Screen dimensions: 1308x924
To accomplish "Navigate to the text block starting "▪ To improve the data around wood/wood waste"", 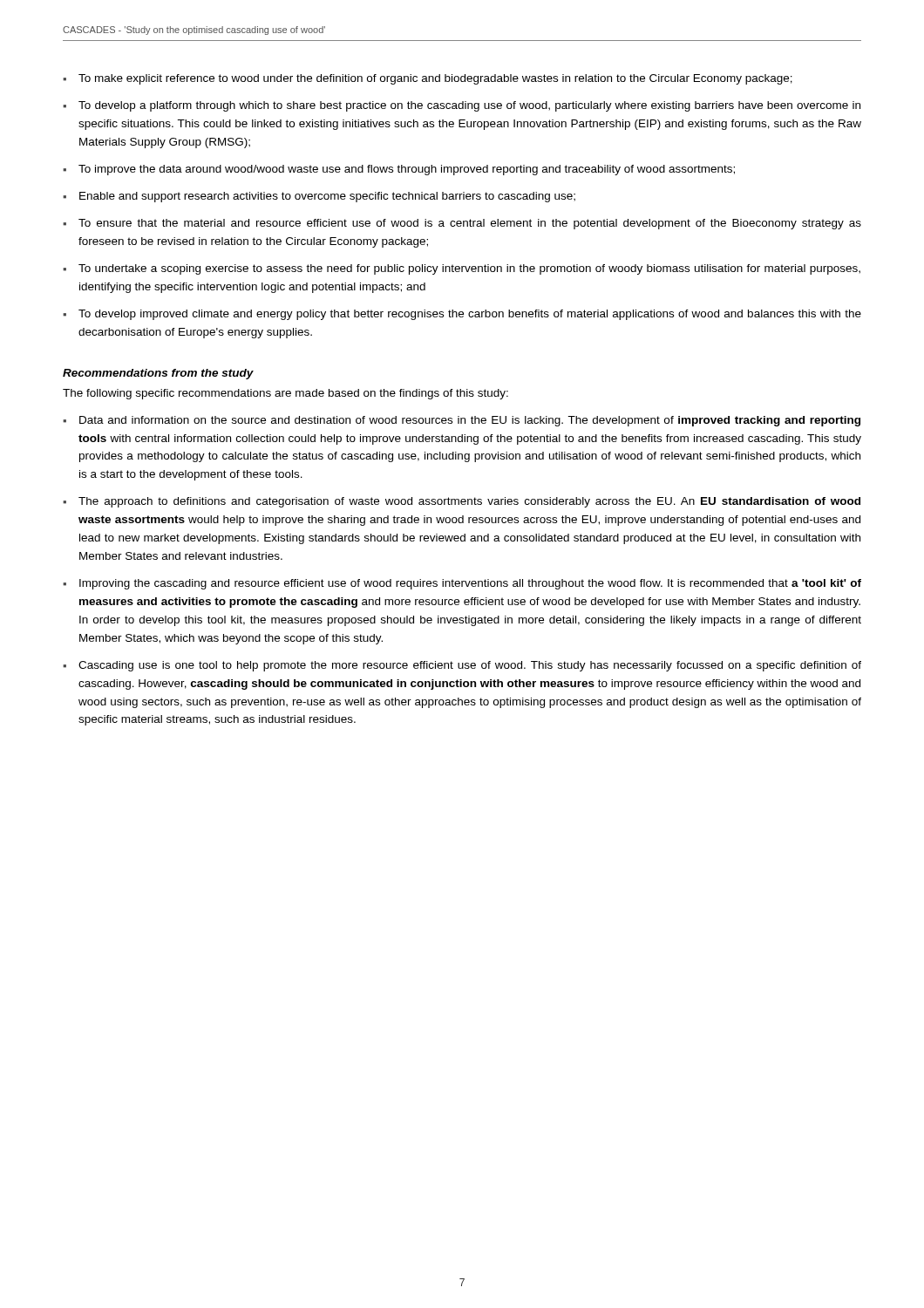I will [x=462, y=170].
